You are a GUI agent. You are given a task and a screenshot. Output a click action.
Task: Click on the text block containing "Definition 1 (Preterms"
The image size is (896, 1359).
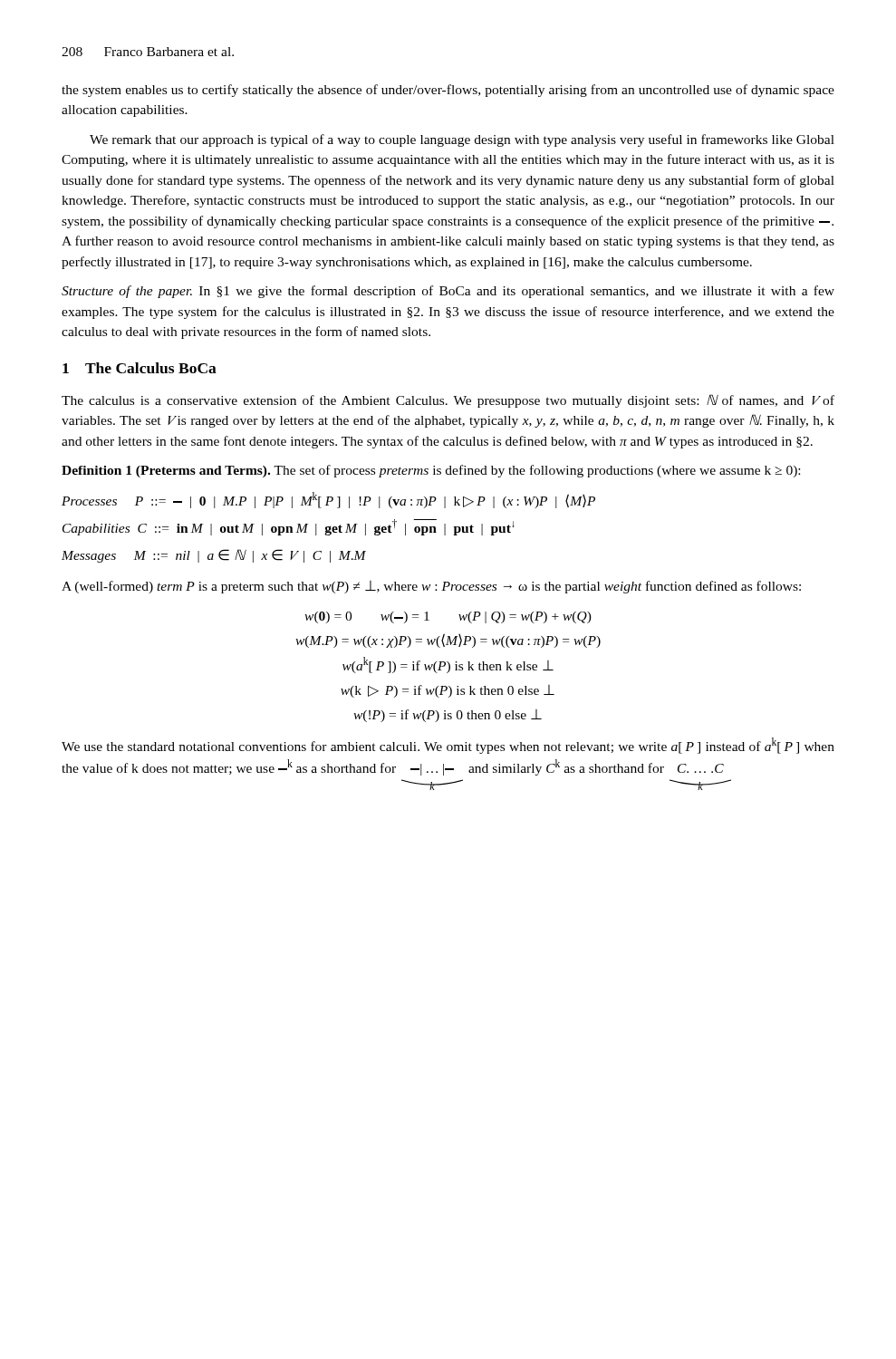click(432, 470)
